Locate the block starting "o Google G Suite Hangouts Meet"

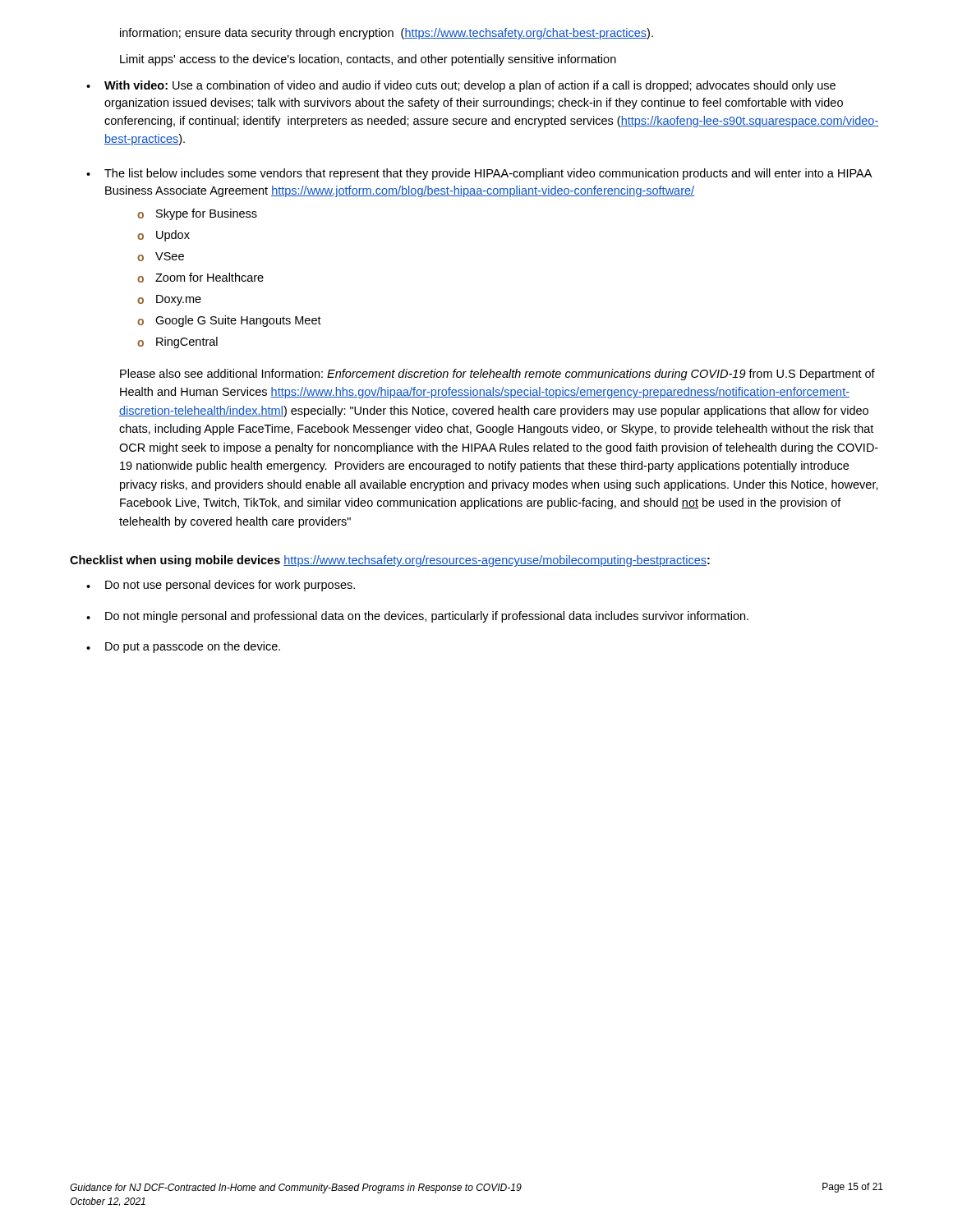point(229,321)
